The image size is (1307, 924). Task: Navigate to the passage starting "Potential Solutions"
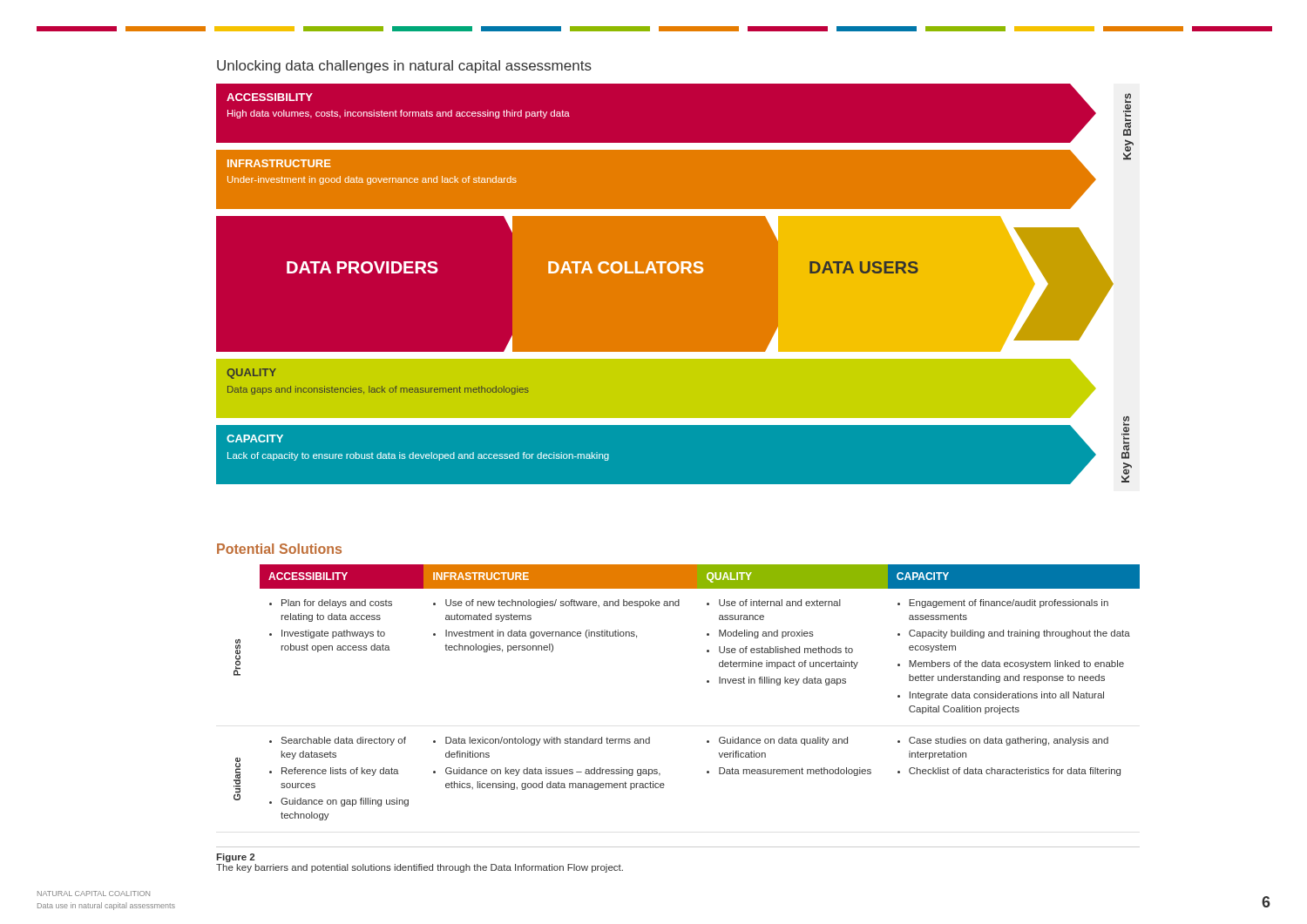pyautogui.click(x=279, y=549)
